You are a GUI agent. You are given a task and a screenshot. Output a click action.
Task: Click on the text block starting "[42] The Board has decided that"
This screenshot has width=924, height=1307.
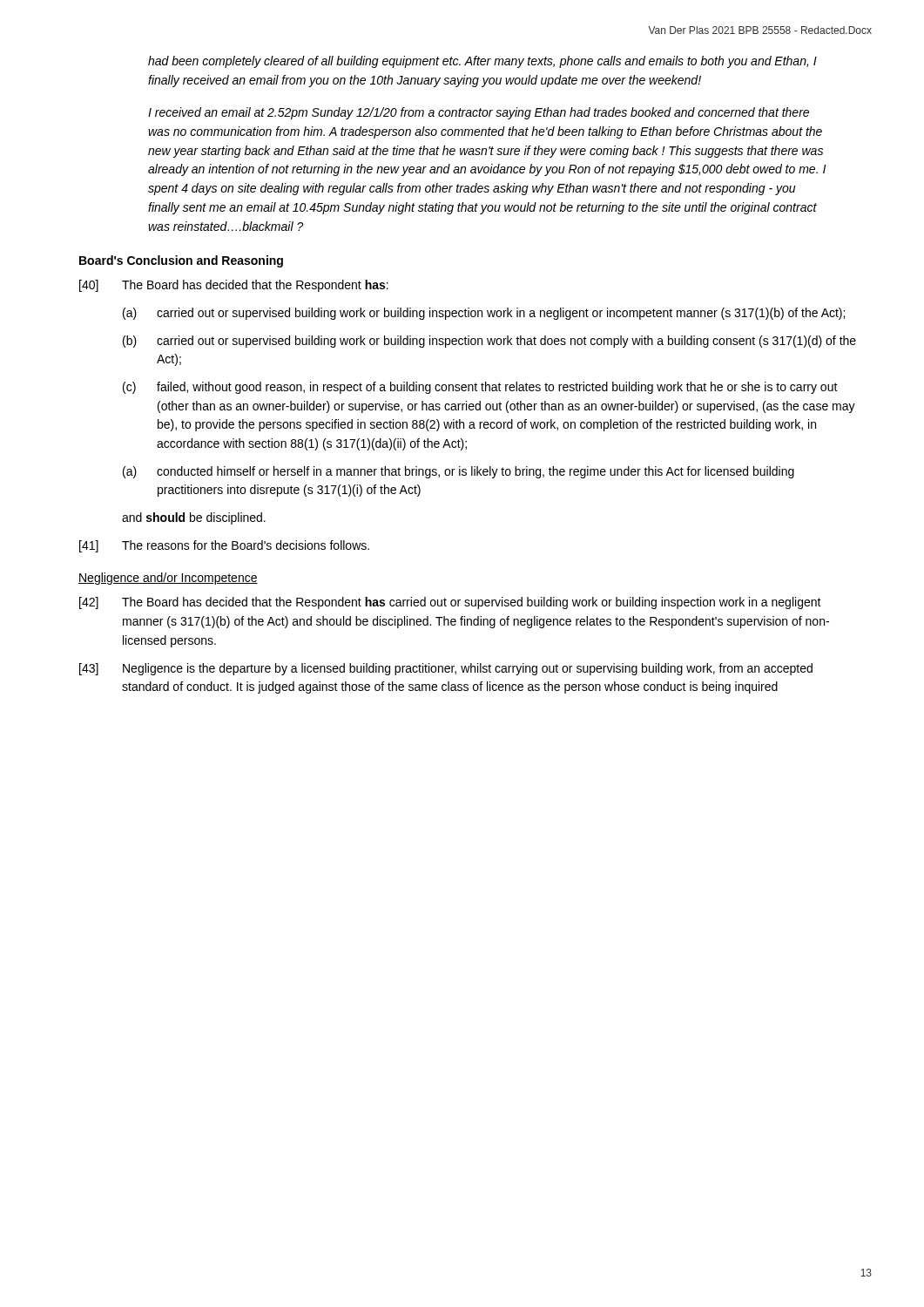471,622
